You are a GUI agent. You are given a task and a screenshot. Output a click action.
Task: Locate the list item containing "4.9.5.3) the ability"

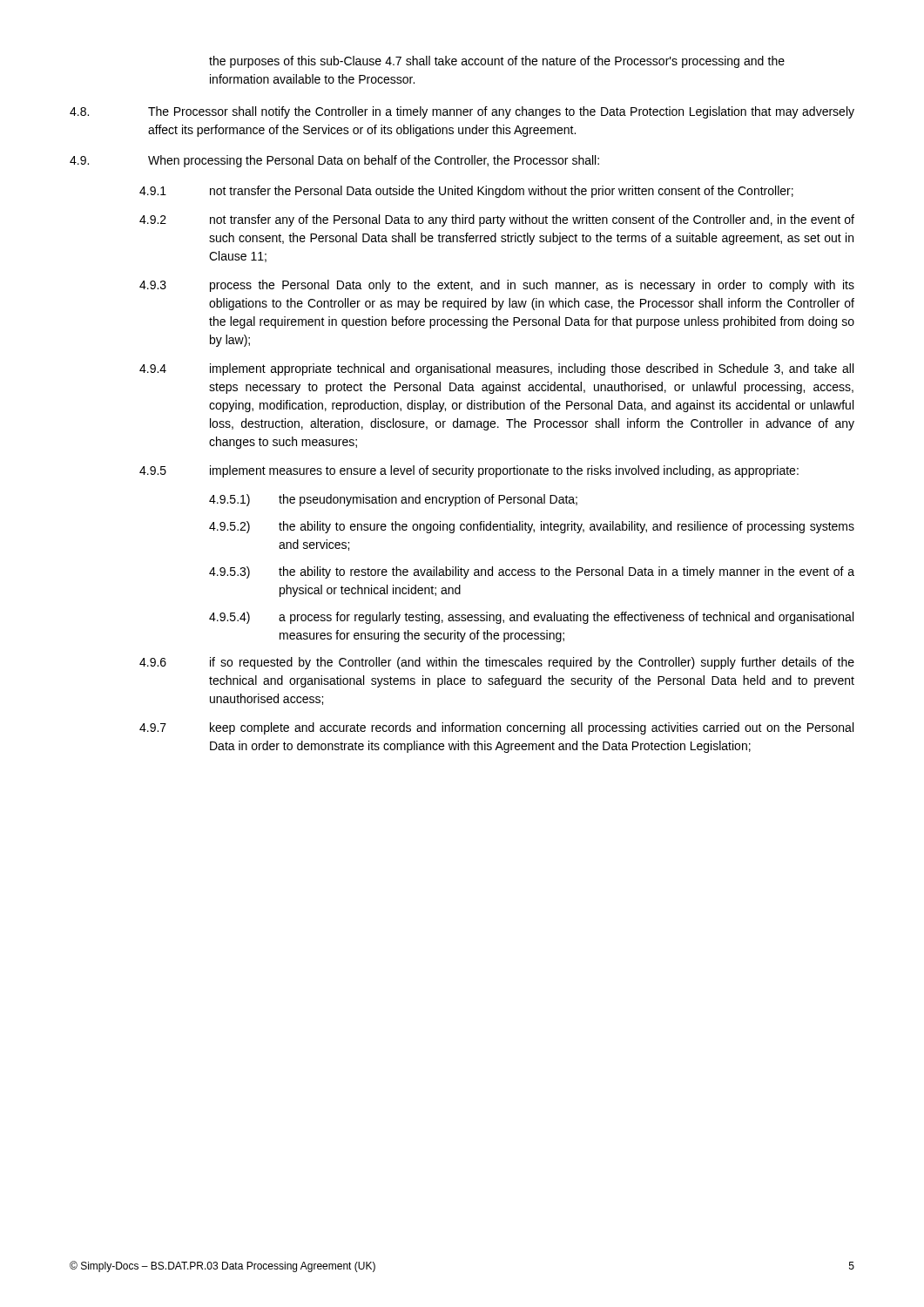[532, 581]
